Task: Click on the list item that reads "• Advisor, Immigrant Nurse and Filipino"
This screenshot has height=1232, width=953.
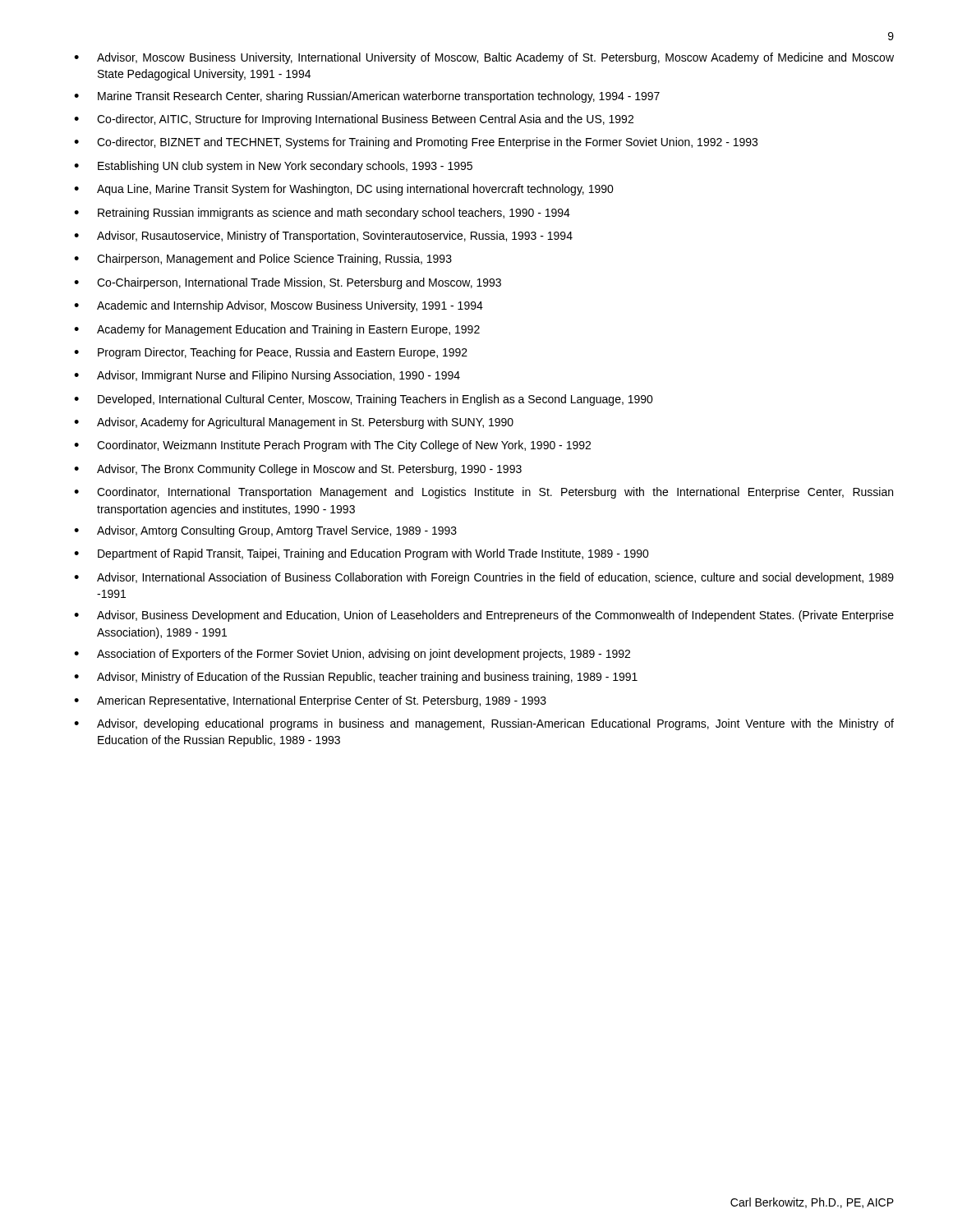Action: click(x=267, y=376)
